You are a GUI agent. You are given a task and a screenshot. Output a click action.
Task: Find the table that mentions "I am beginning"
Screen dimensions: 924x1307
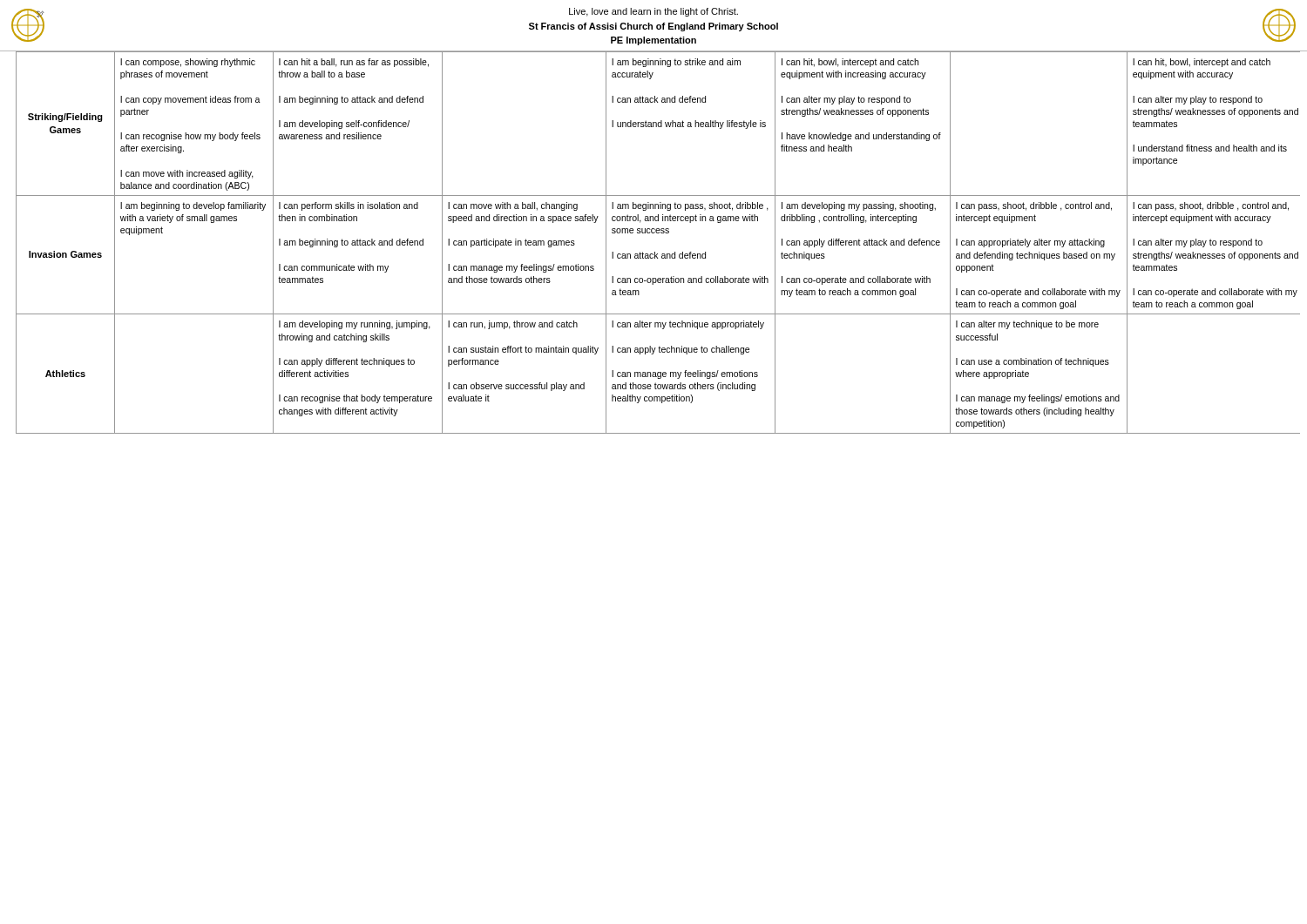click(x=654, y=243)
